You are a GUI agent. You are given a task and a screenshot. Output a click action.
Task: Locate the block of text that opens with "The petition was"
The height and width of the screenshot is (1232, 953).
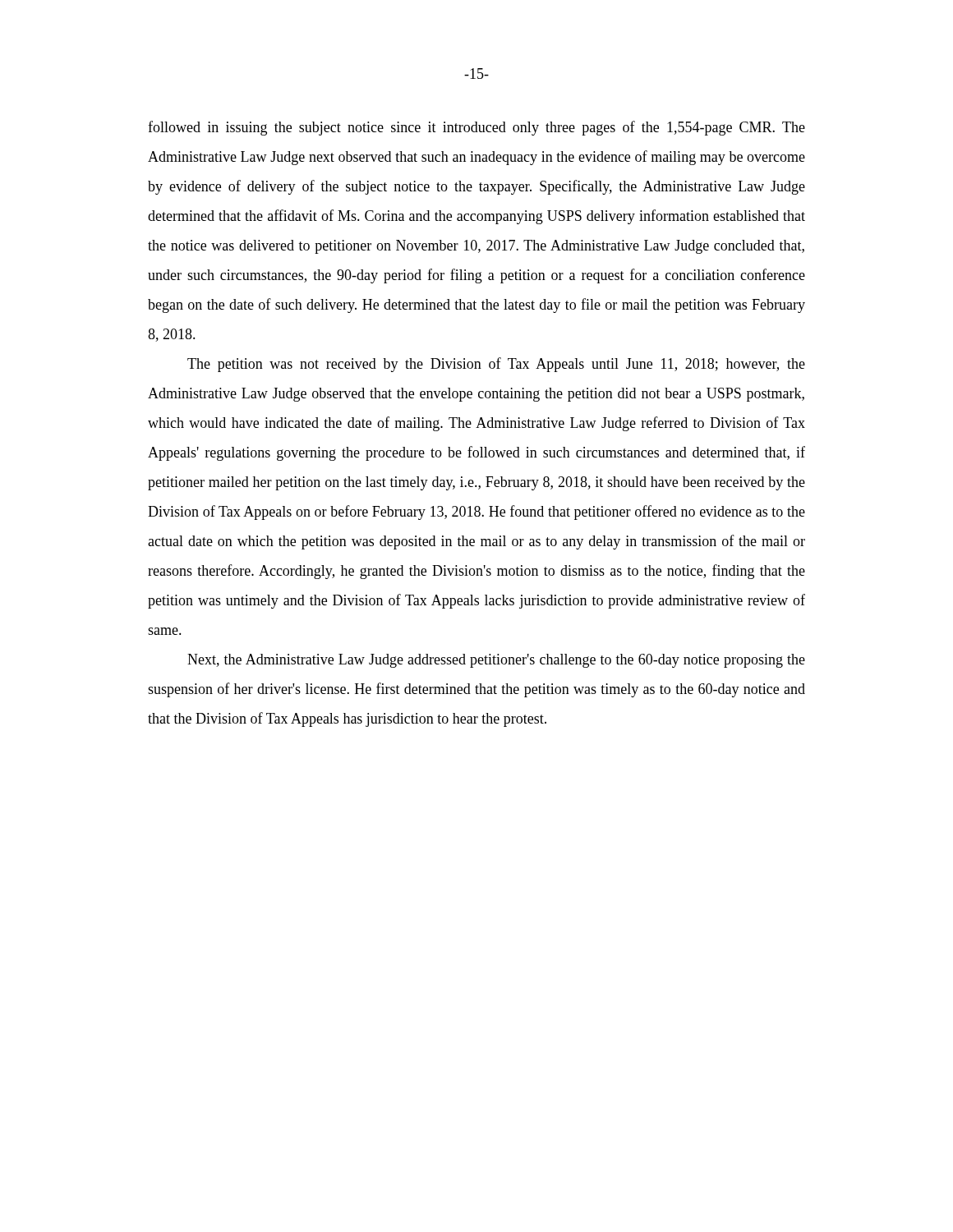(476, 497)
